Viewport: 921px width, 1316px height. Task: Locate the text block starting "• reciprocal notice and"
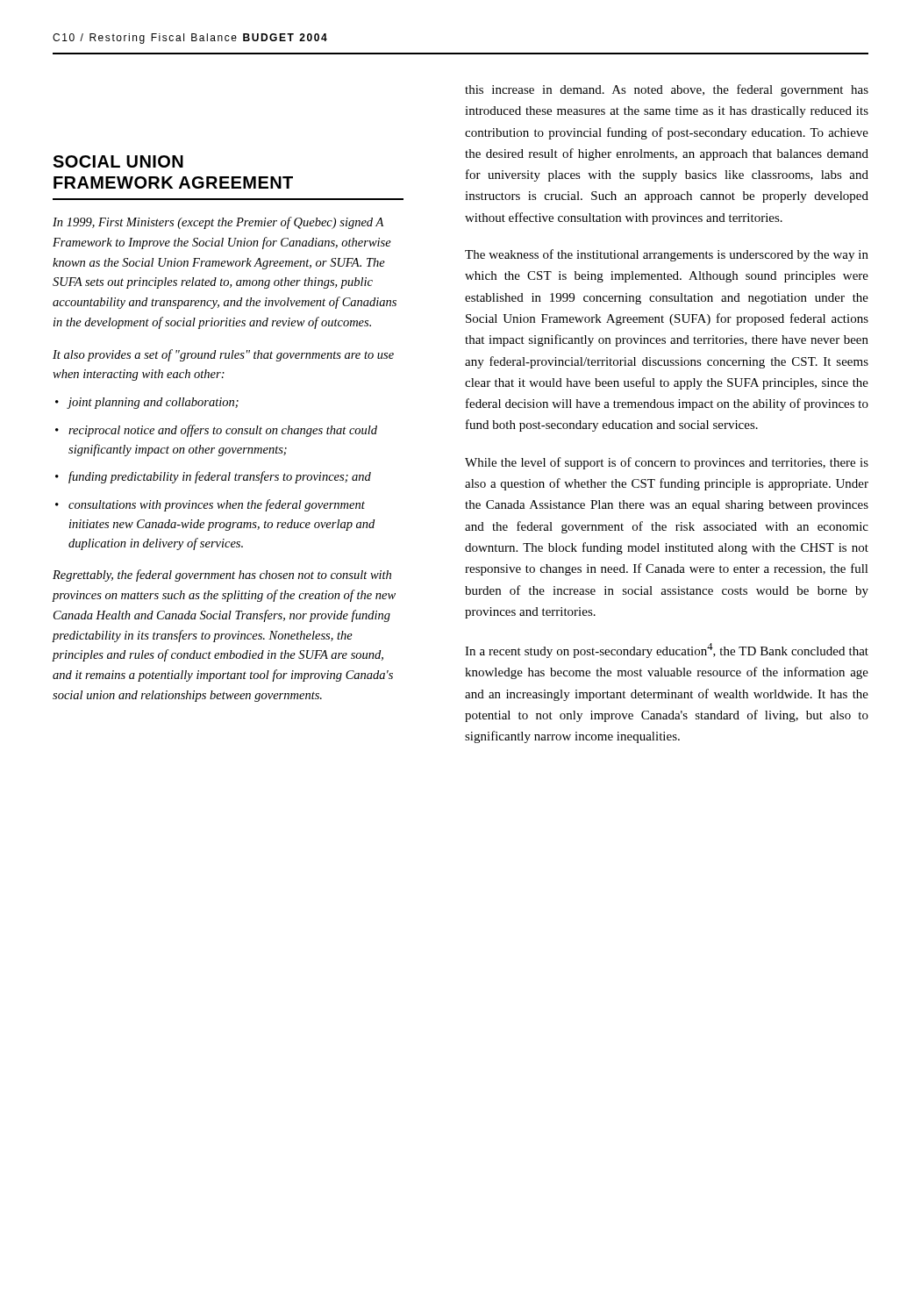[216, 438]
